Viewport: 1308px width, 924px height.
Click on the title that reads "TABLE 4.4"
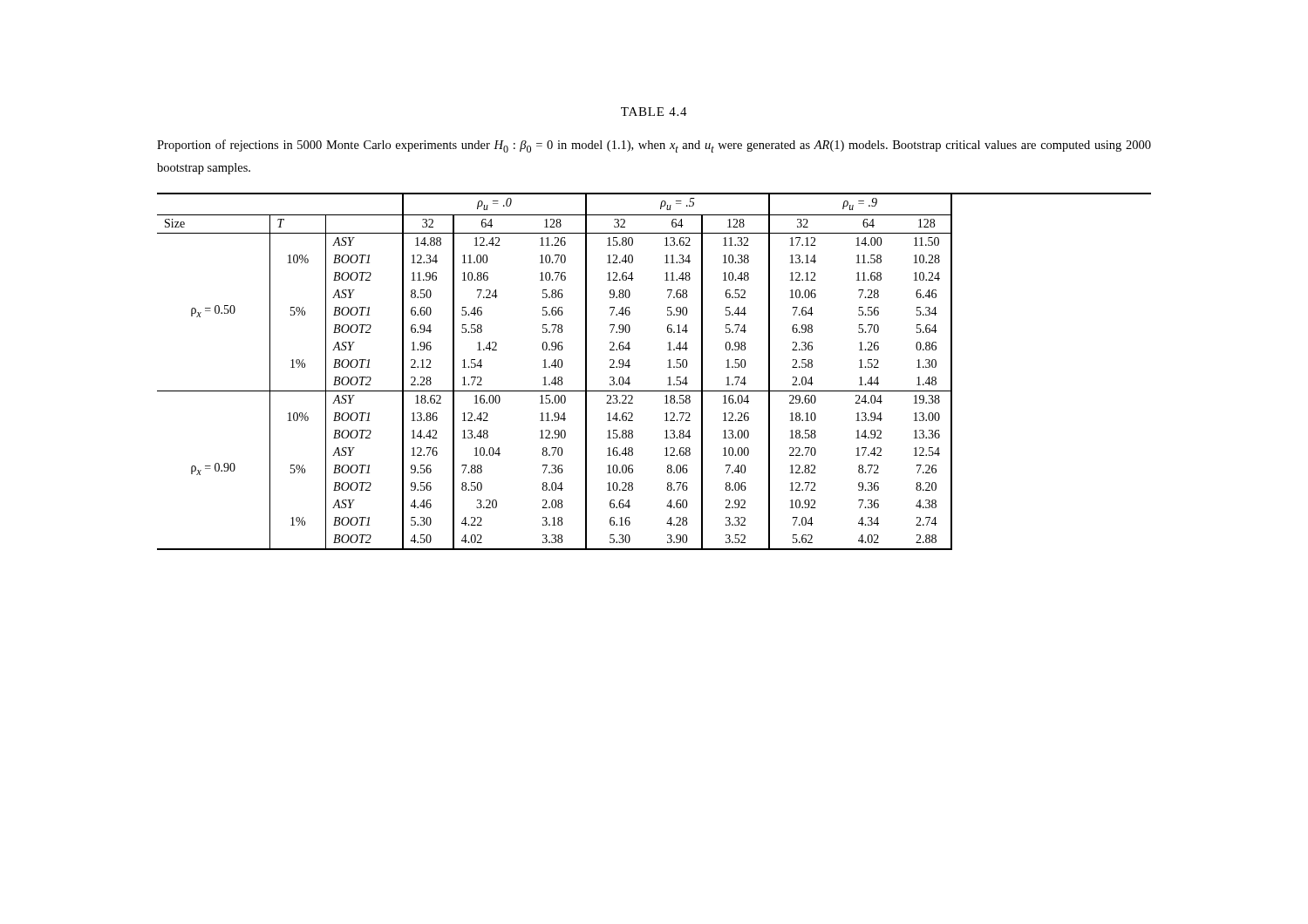[x=654, y=112]
